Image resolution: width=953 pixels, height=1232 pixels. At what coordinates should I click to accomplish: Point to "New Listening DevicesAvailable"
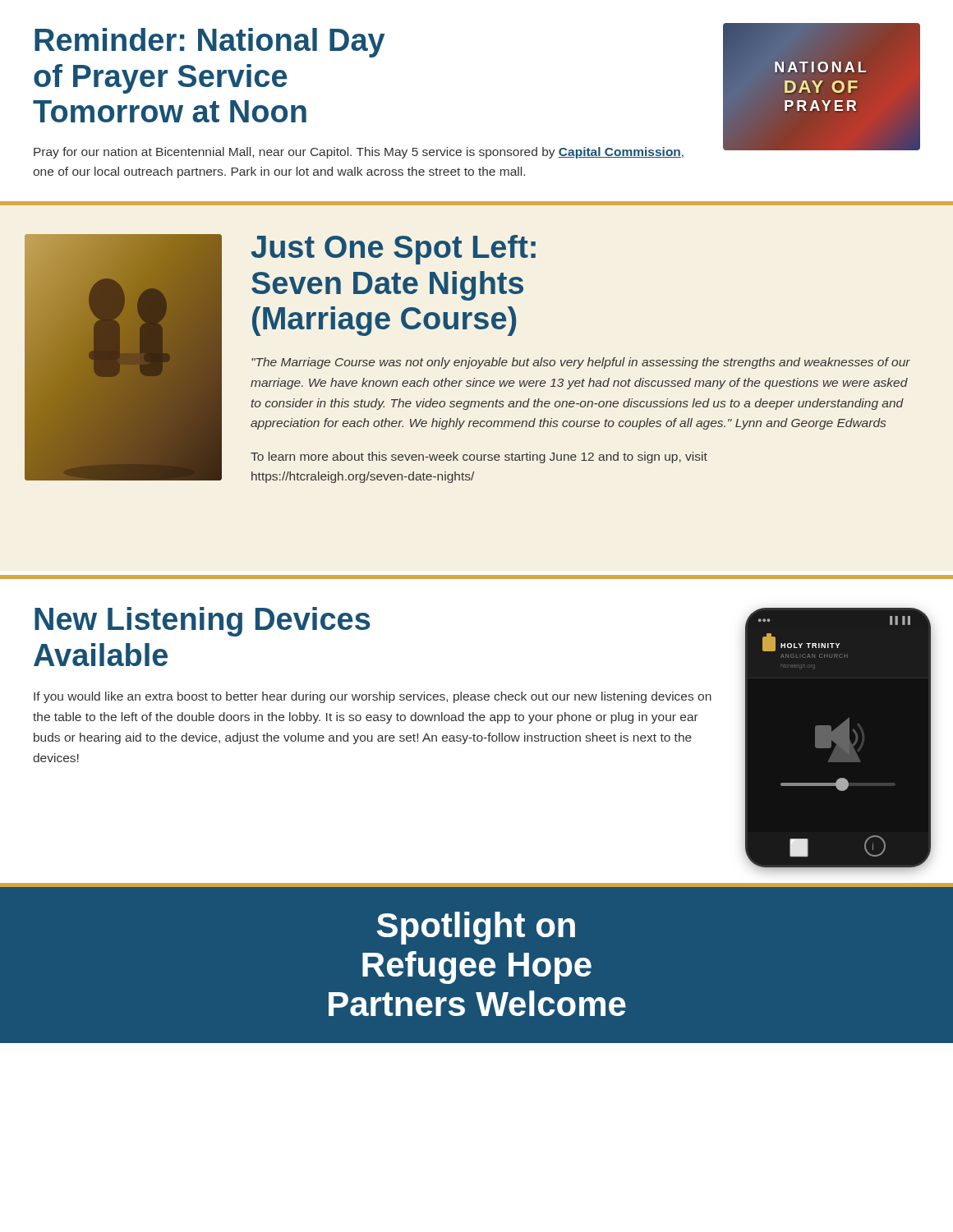(x=378, y=638)
